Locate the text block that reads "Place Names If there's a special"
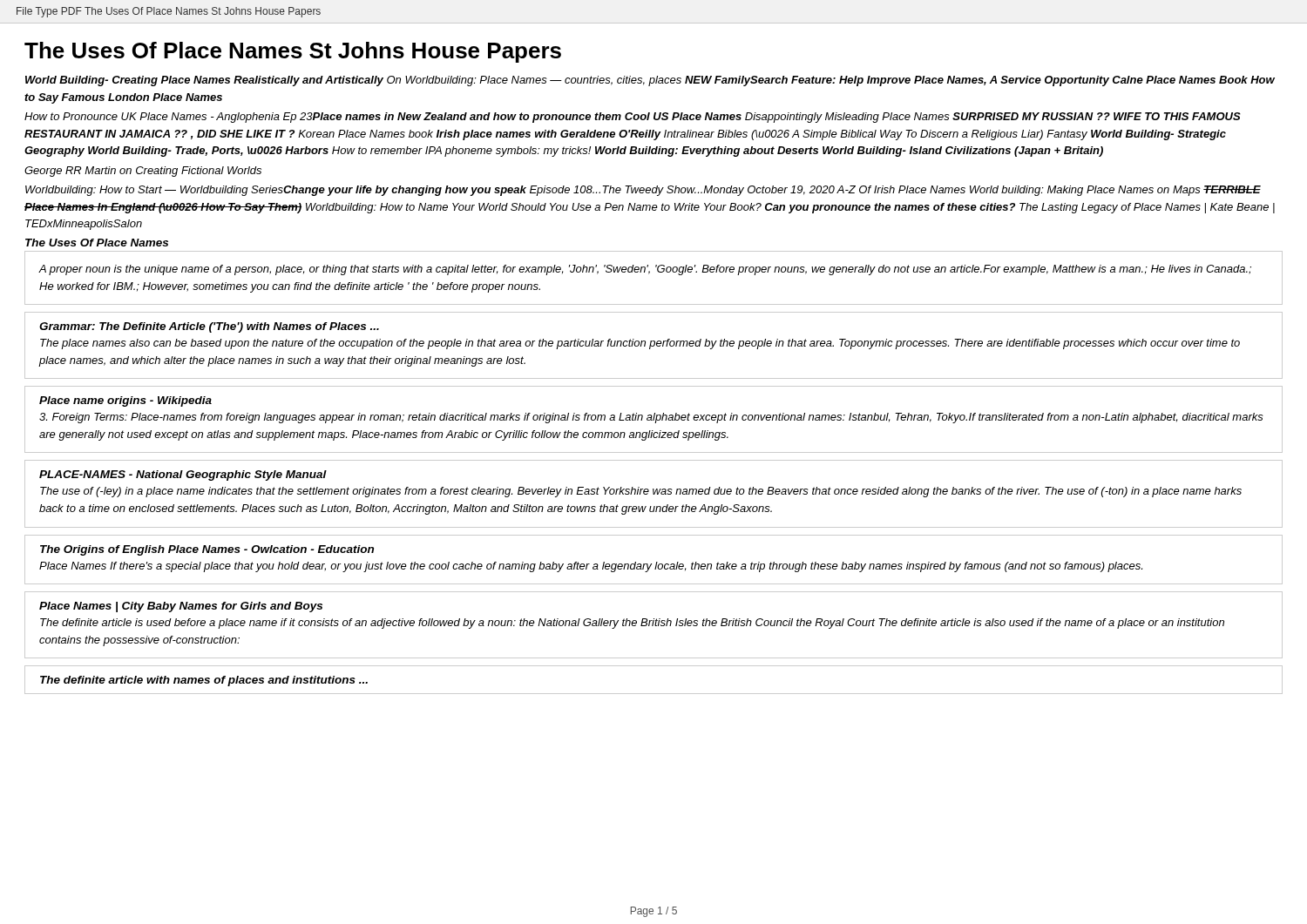Viewport: 1307px width, 924px height. point(592,565)
